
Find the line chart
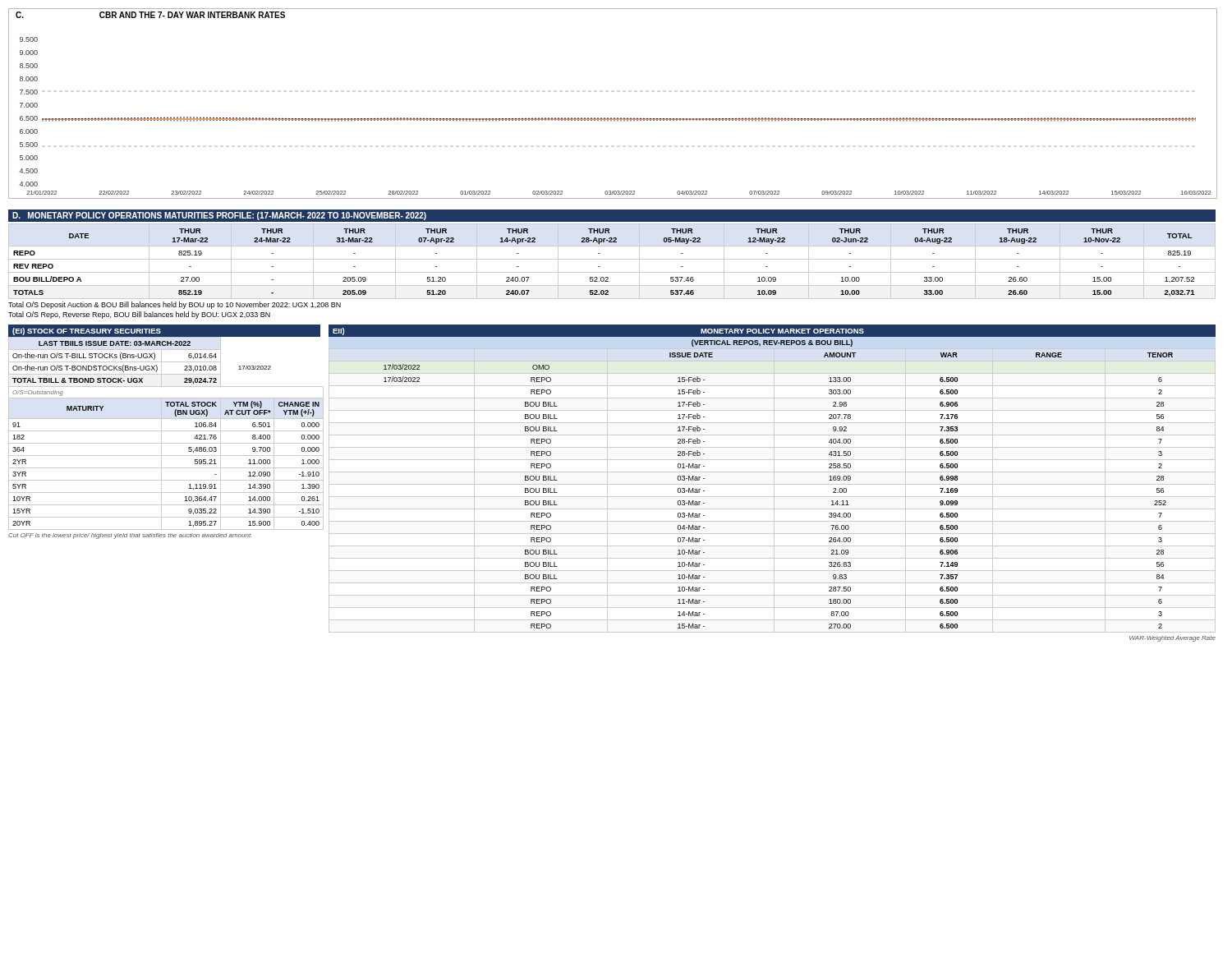613,103
